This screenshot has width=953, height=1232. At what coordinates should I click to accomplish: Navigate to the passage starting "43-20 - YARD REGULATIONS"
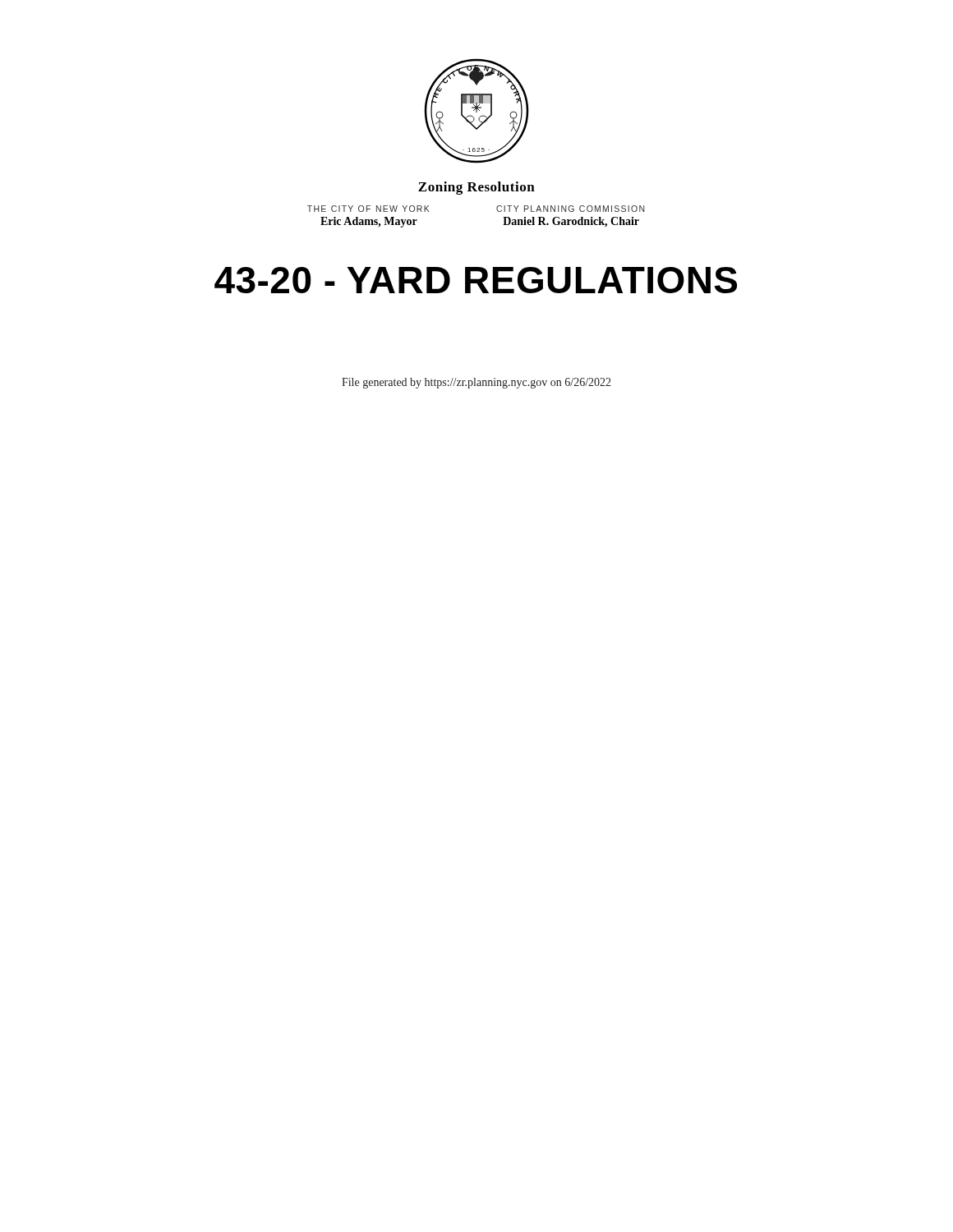pyautogui.click(x=476, y=280)
